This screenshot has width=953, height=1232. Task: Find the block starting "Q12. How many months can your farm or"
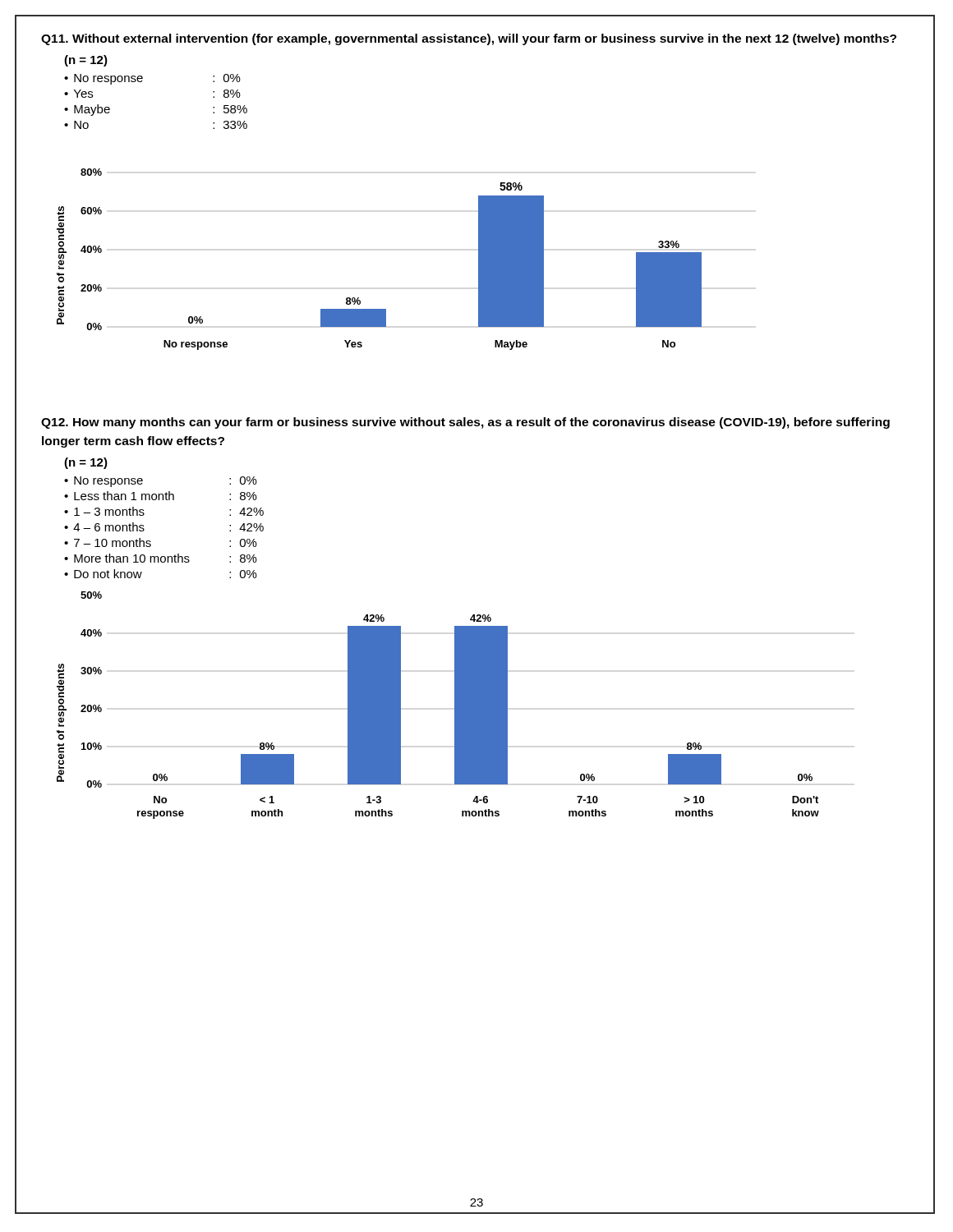(466, 431)
